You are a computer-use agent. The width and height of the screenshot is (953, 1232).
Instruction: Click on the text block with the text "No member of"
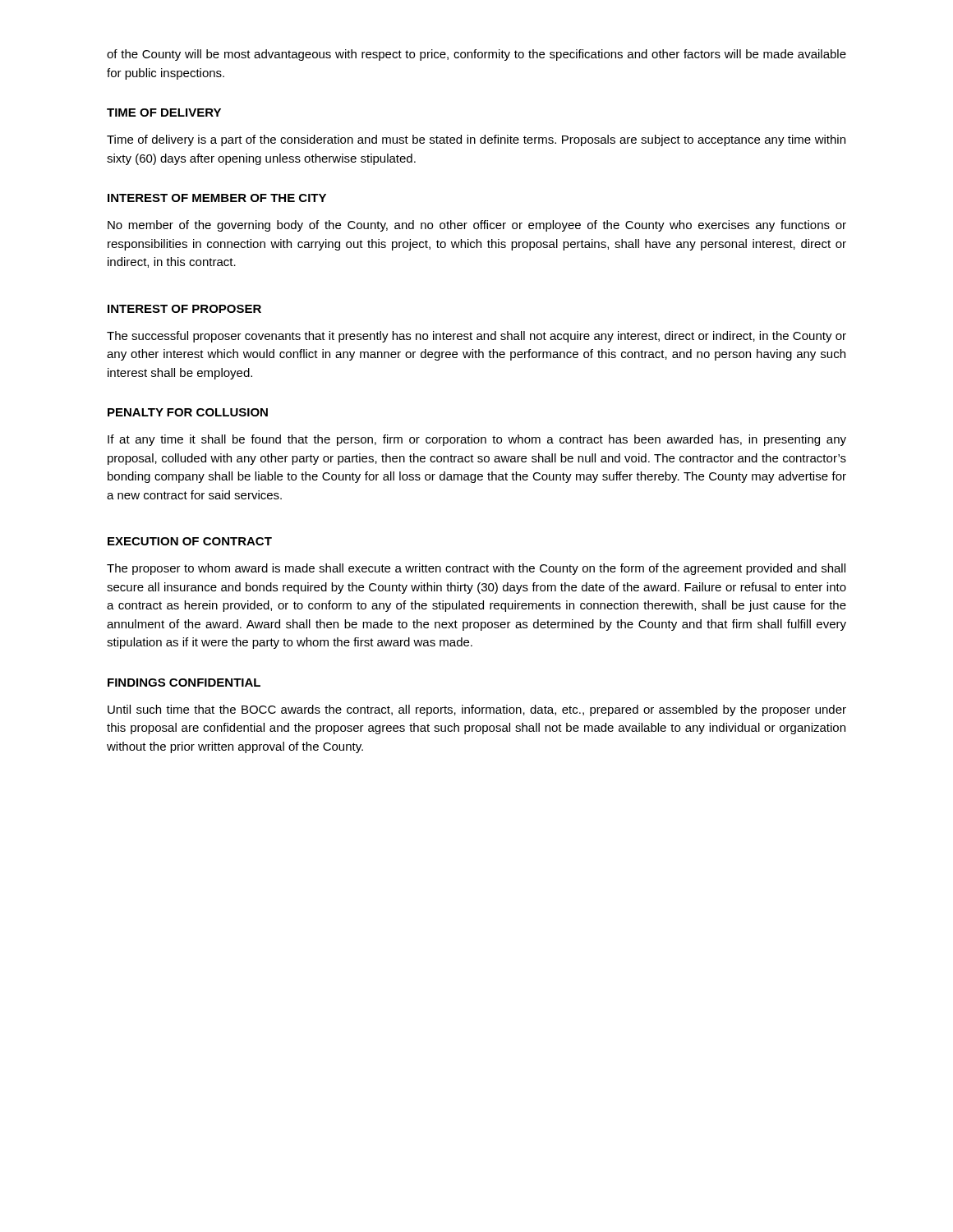pyautogui.click(x=476, y=243)
